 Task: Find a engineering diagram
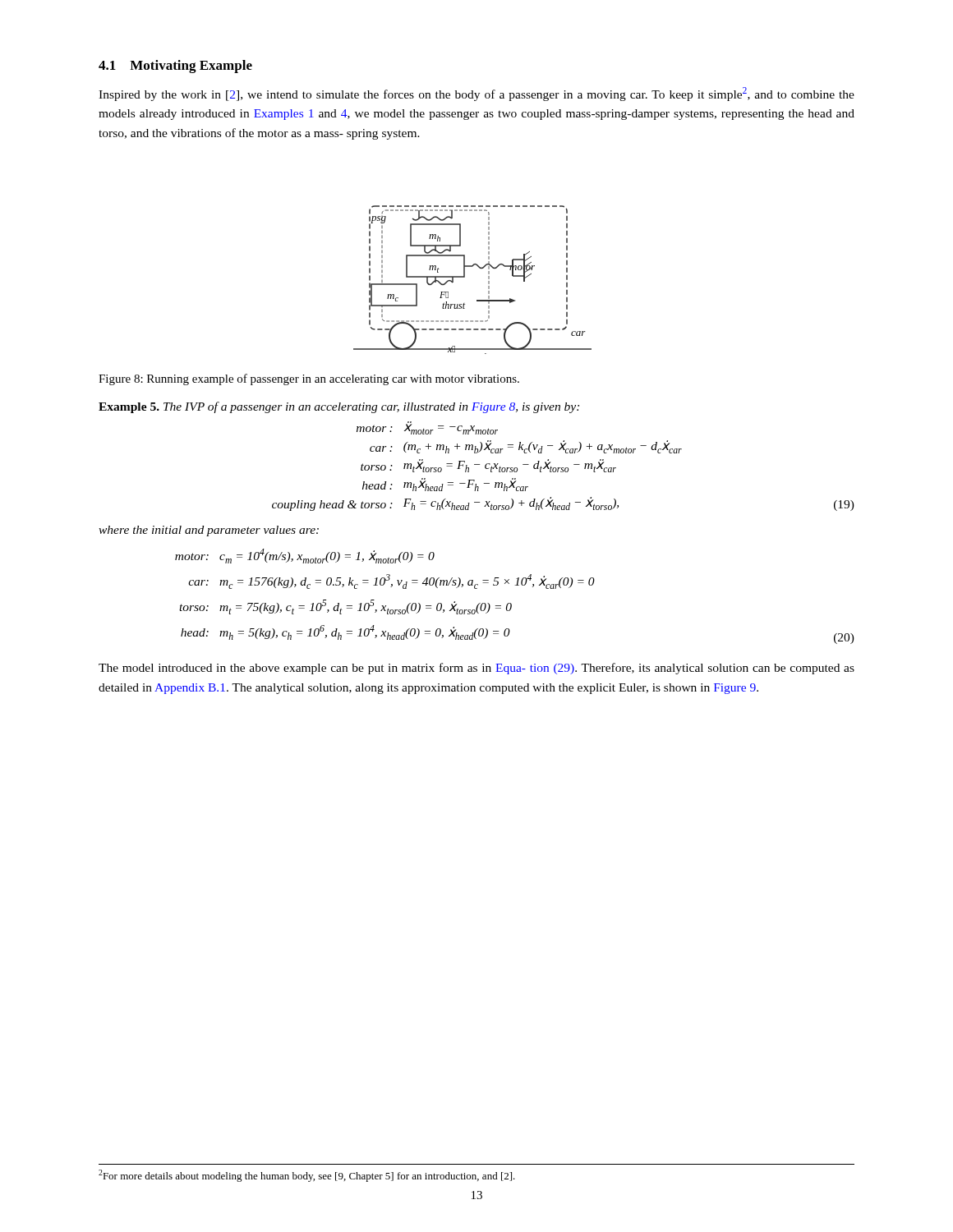[476, 257]
